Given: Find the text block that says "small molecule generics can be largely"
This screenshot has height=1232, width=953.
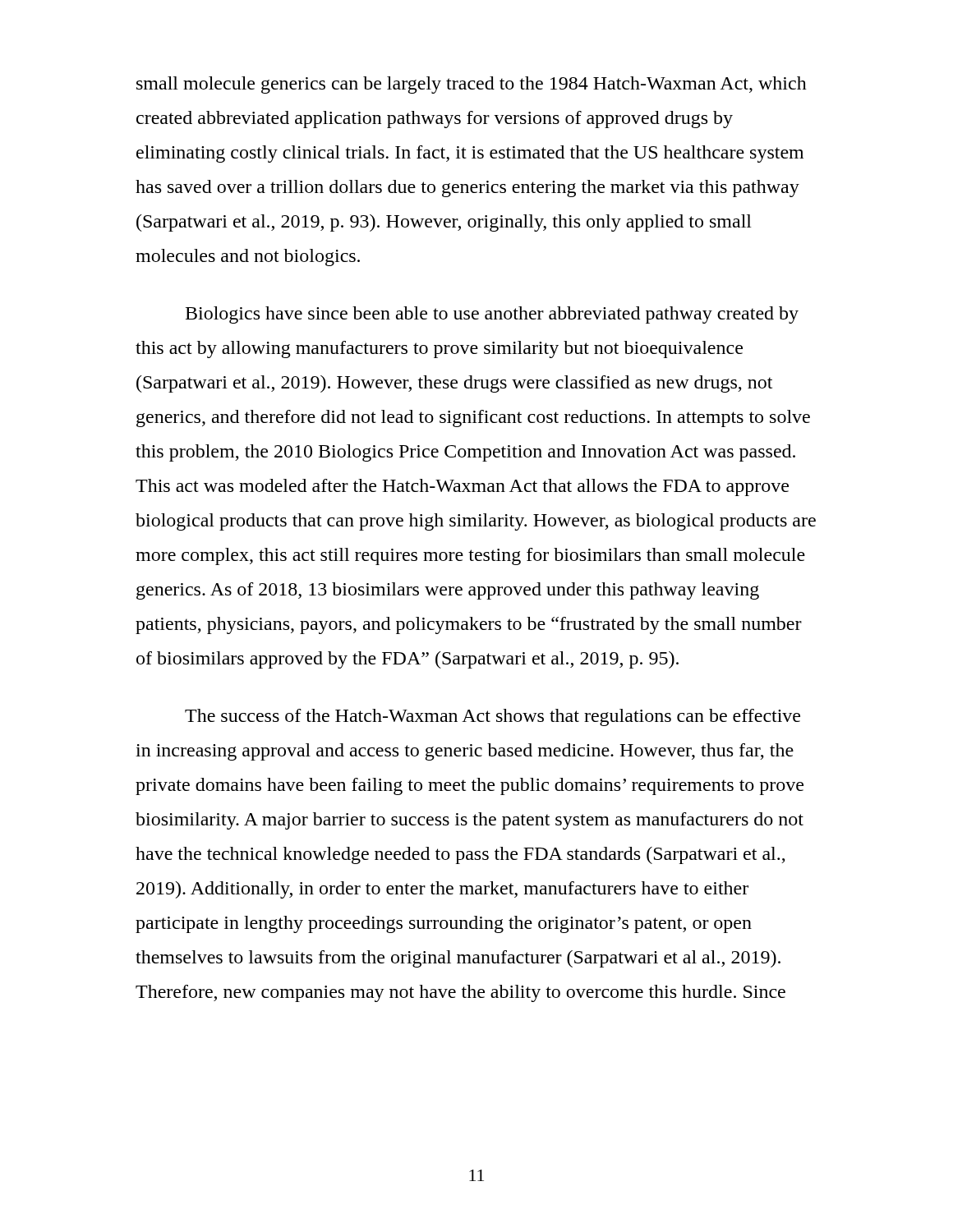Looking at the screenshot, I should click(x=476, y=169).
